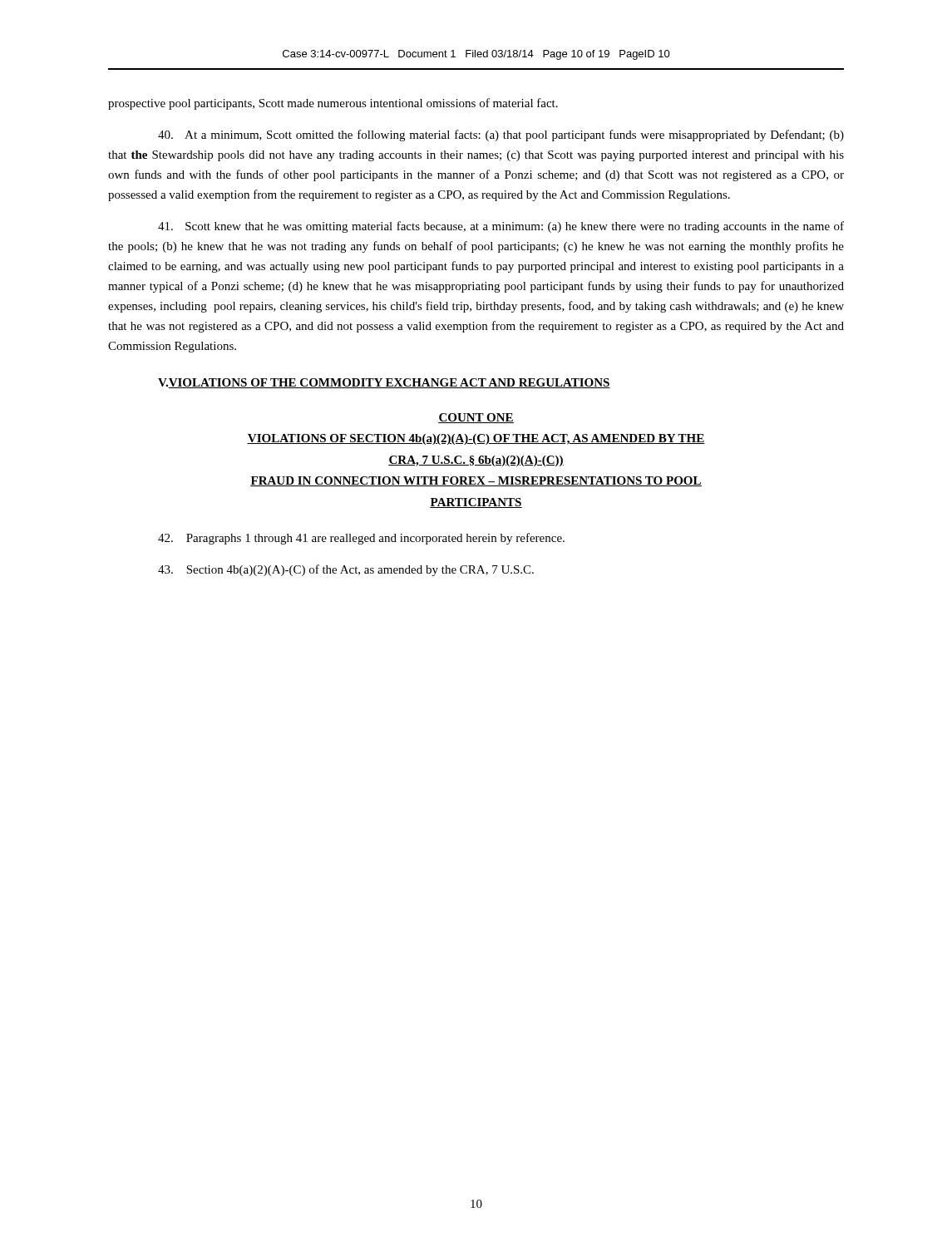
Task: Point to the section header beginning "COUNT ONE VIOLATIONS"
Action: pyautogui.click(x=476, y=460)
